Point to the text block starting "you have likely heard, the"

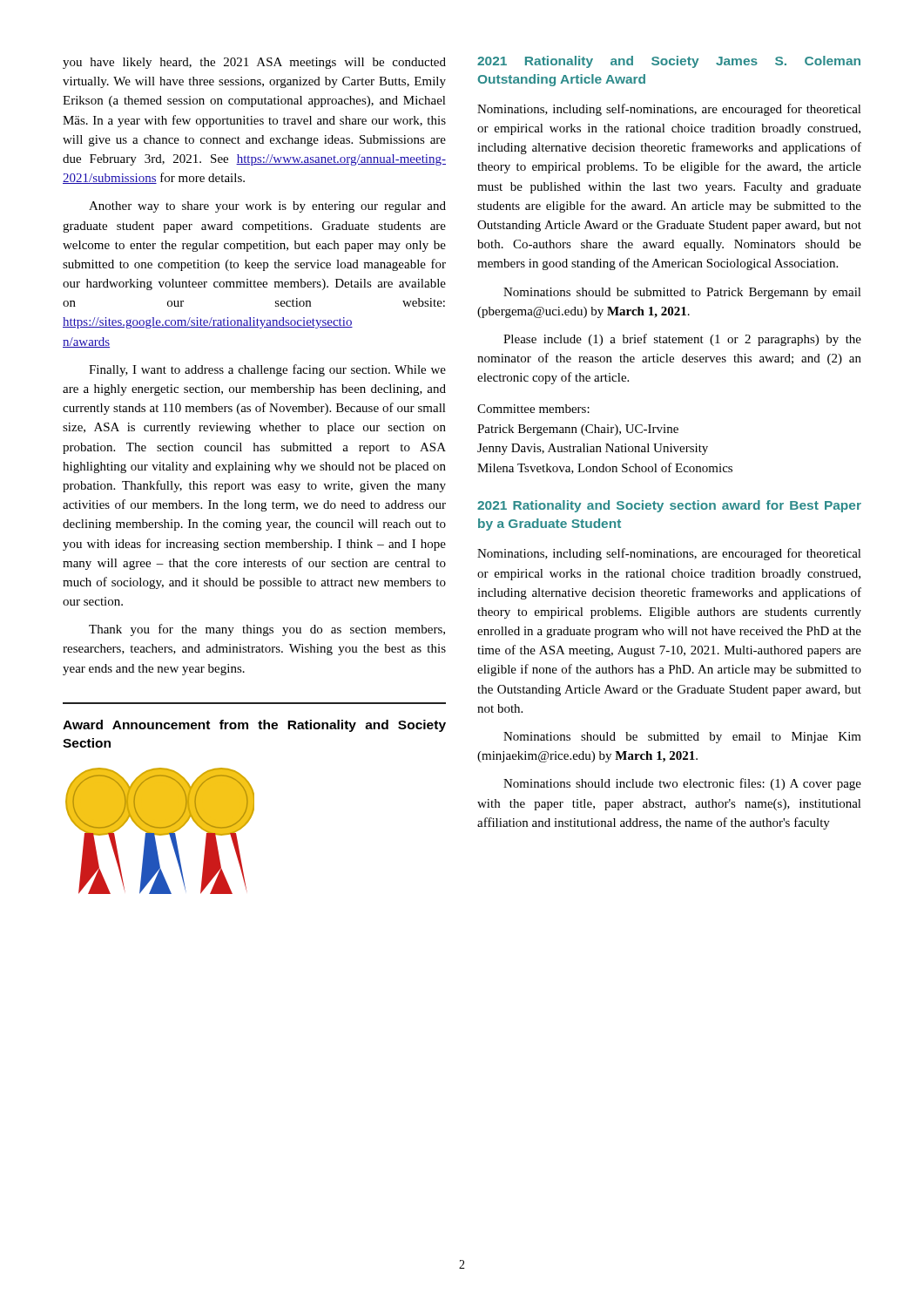coord(254,120)
